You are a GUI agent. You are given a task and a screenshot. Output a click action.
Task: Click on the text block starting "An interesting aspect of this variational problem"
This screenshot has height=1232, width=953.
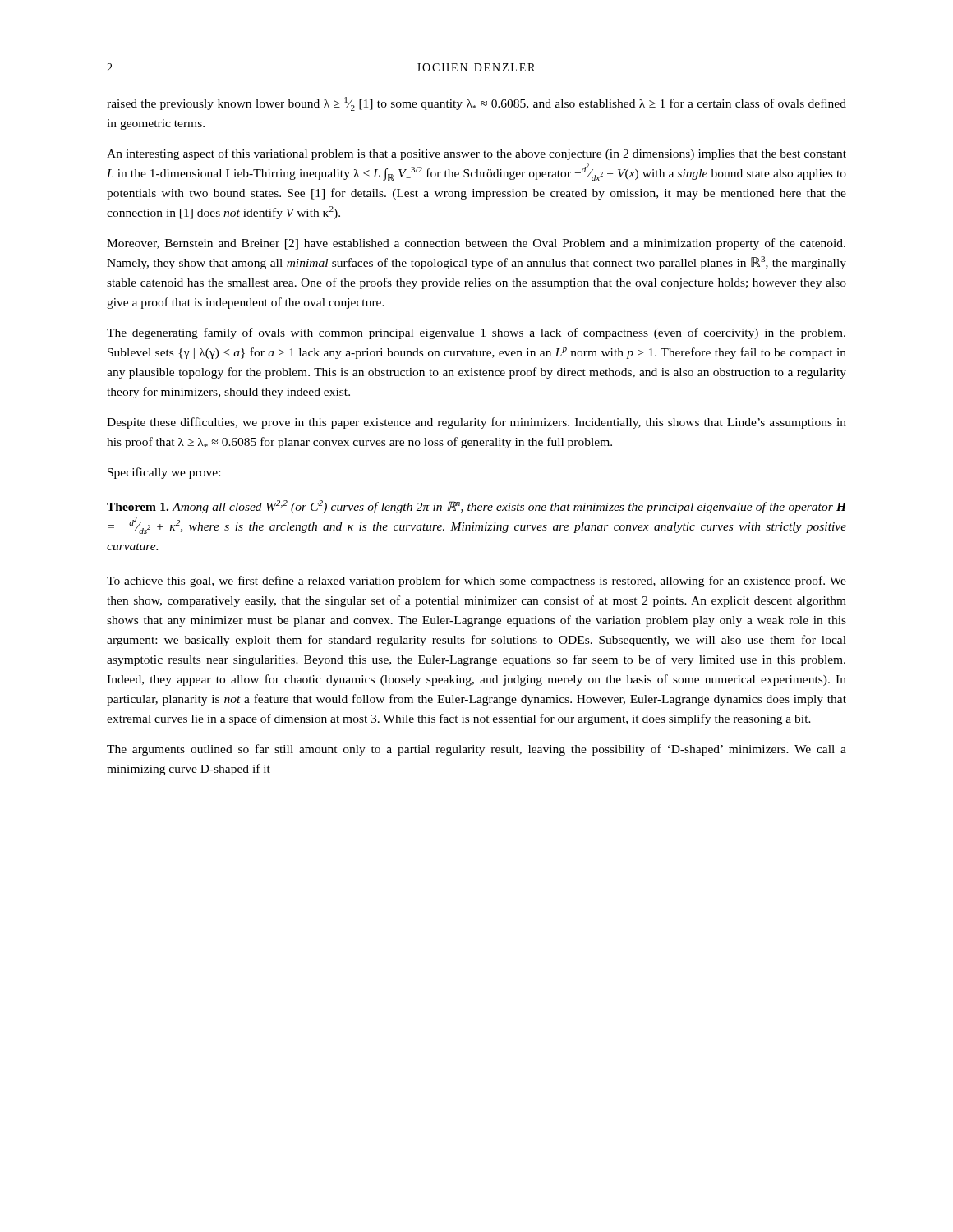pyautogui.click(x=476, y=183)
